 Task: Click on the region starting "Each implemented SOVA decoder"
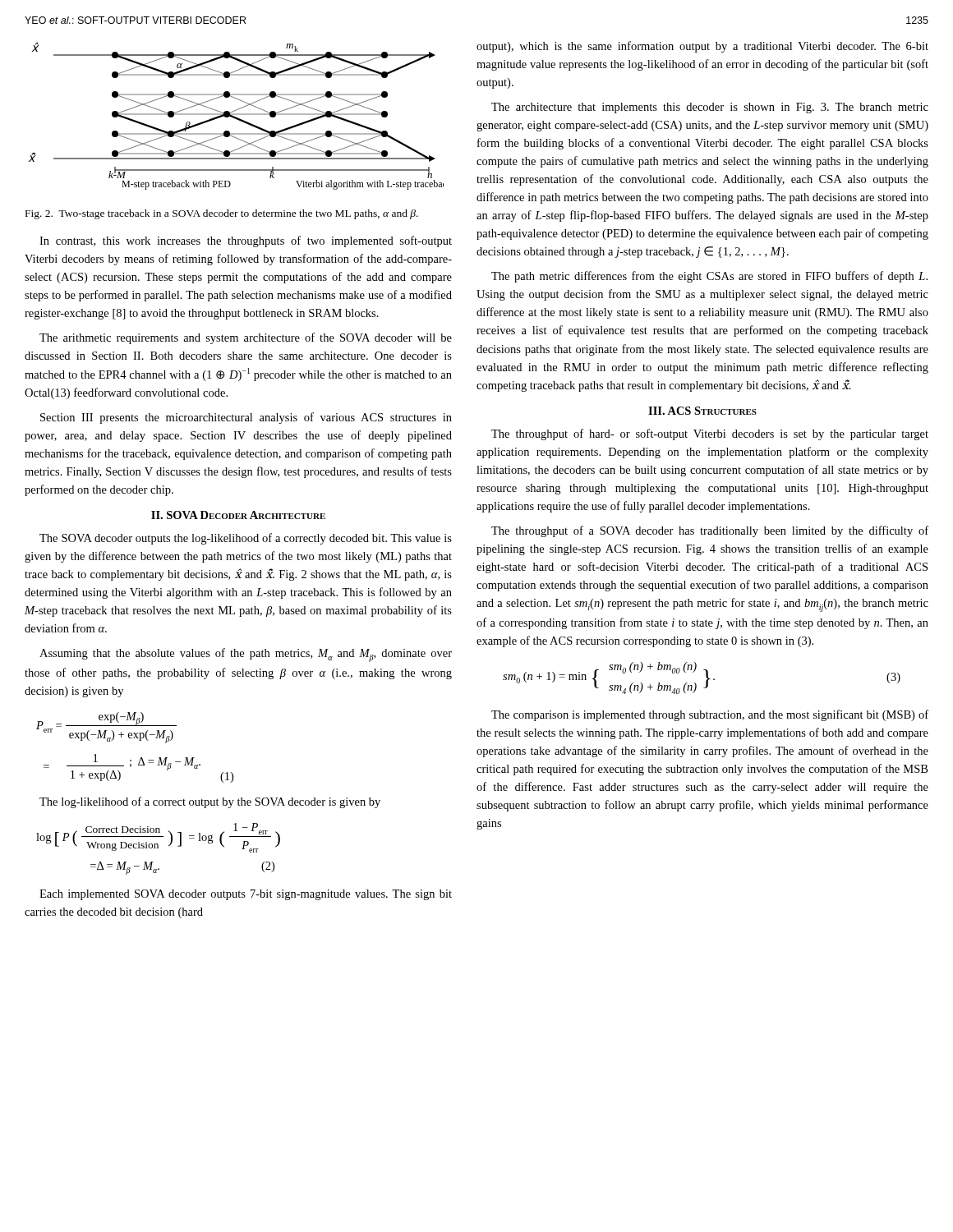[238, 903]
